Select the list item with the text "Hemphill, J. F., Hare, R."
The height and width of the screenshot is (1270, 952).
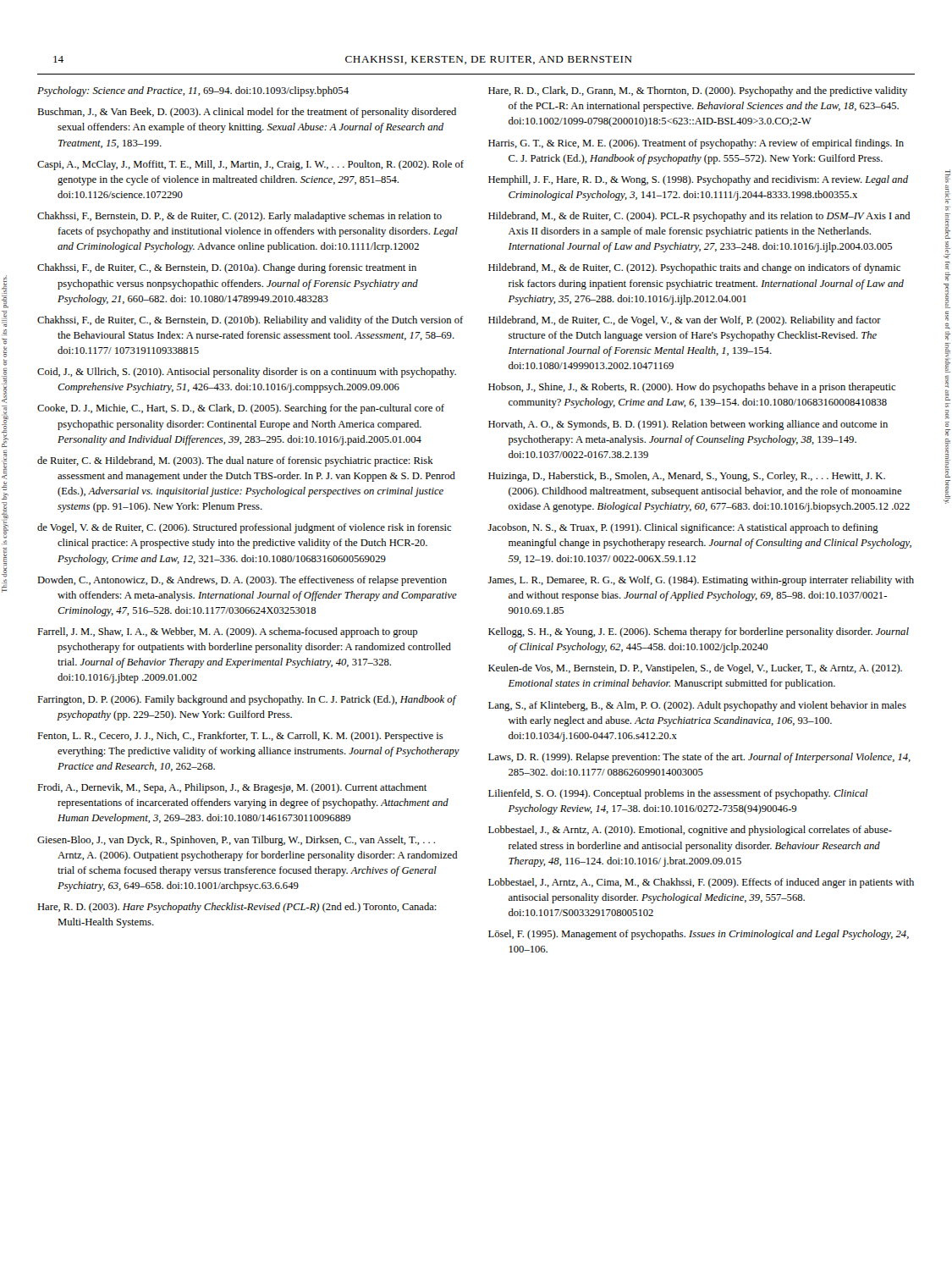pos(698,187)
